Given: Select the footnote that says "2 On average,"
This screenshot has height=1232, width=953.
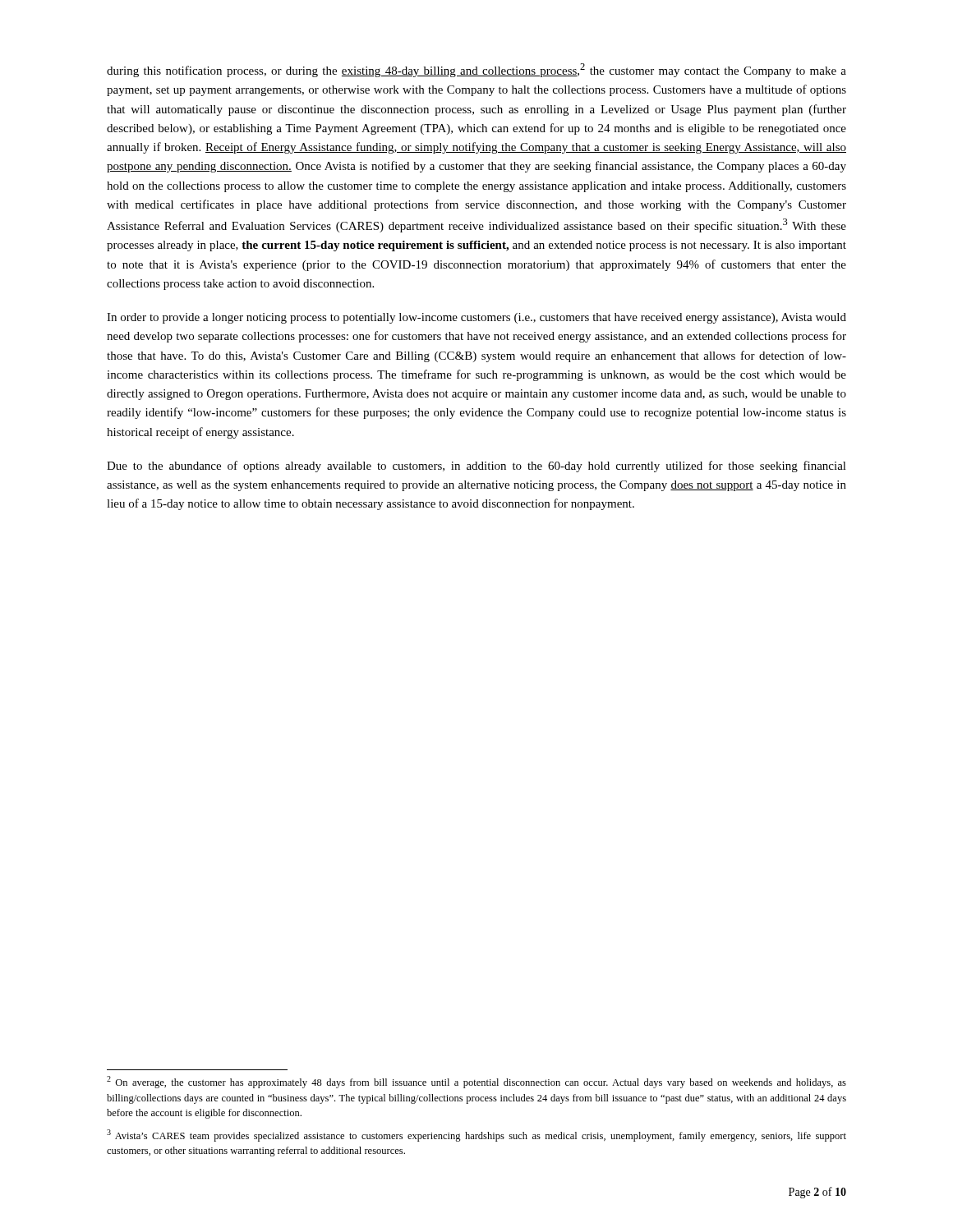Looking at the screenshot, I should coord(476,1097).
